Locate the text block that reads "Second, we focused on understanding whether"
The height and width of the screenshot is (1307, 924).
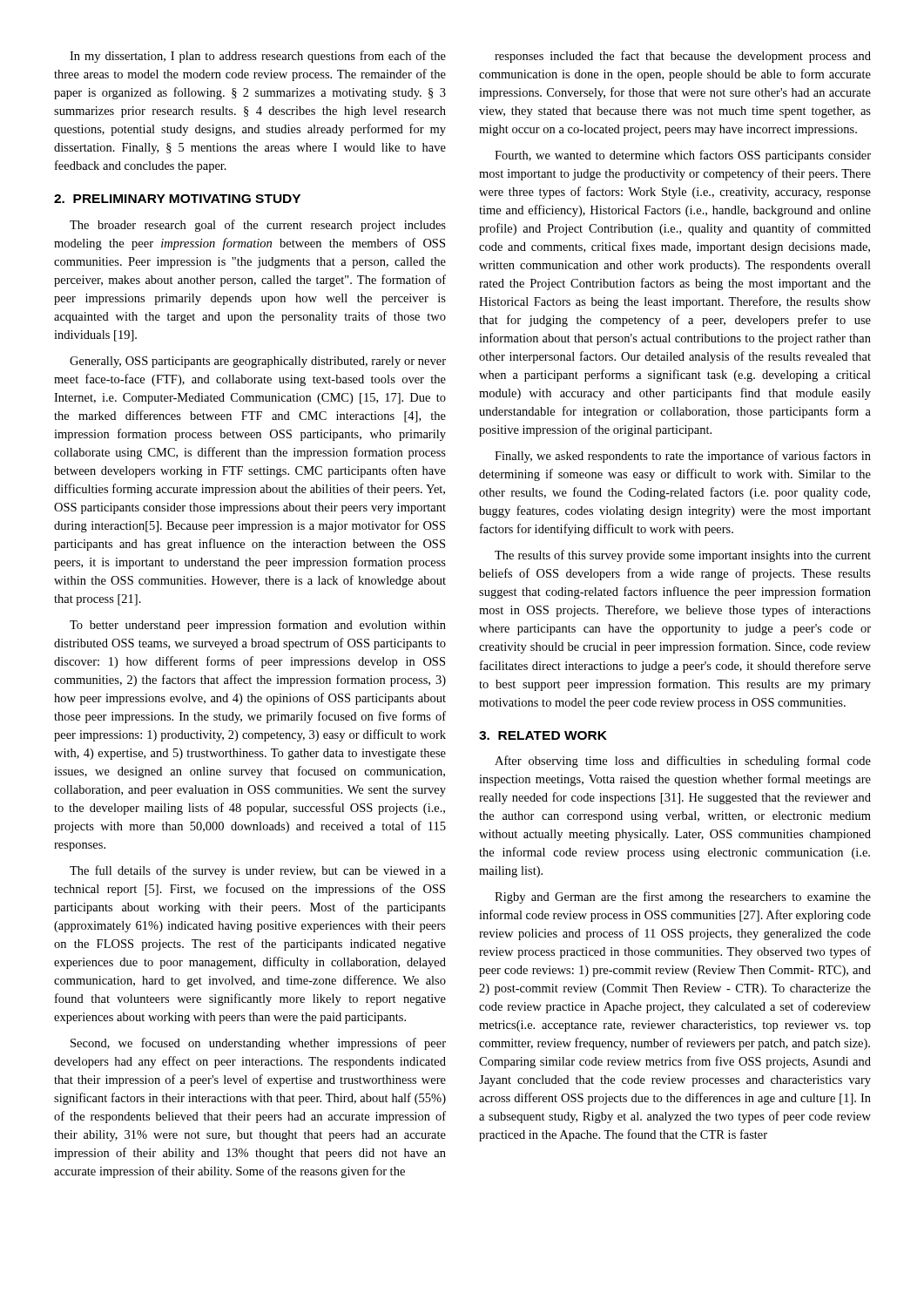click(x=250, y=1108)
